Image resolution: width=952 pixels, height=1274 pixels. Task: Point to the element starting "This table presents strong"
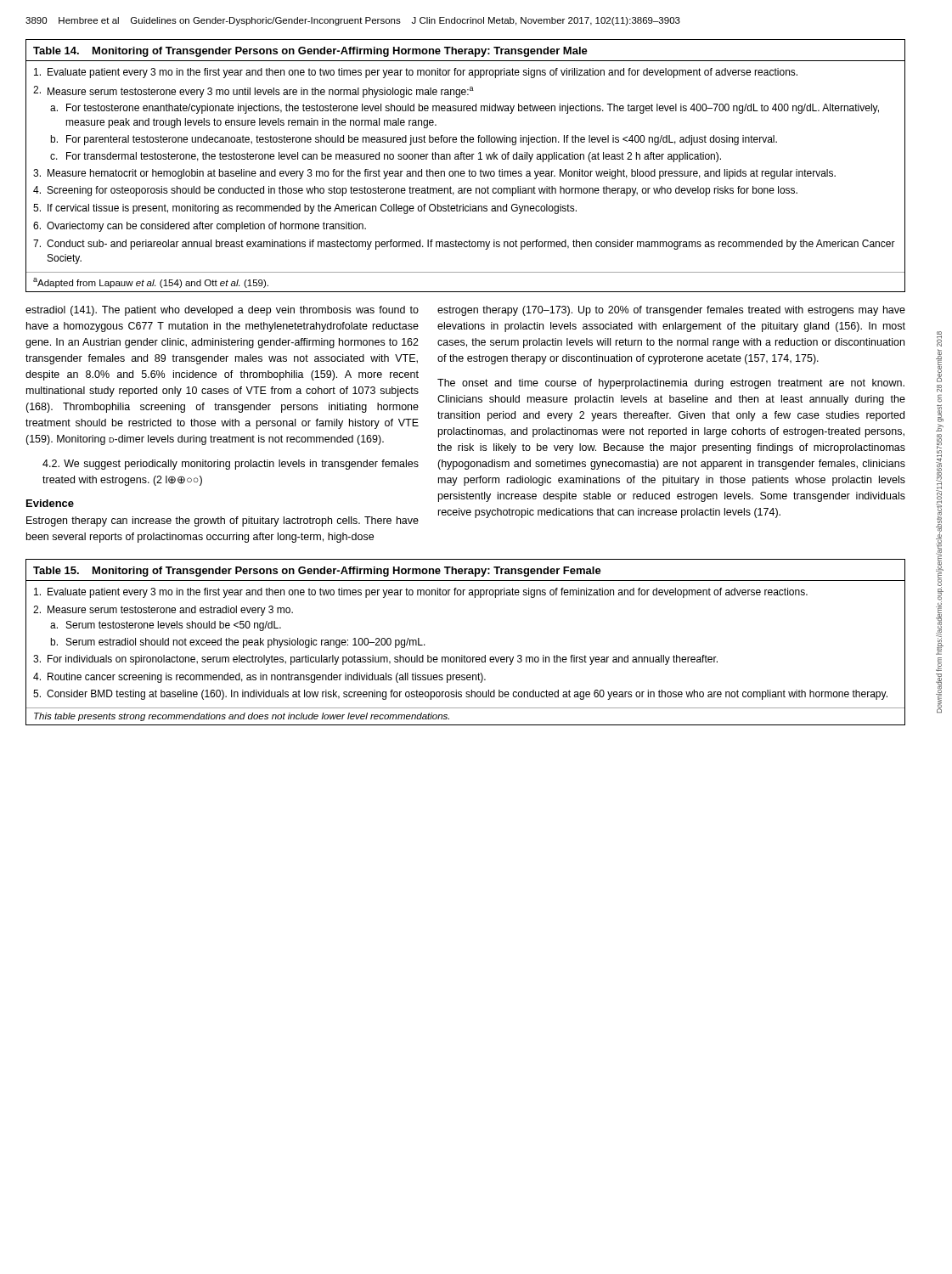pyautogui.click(x=242, y=716)
